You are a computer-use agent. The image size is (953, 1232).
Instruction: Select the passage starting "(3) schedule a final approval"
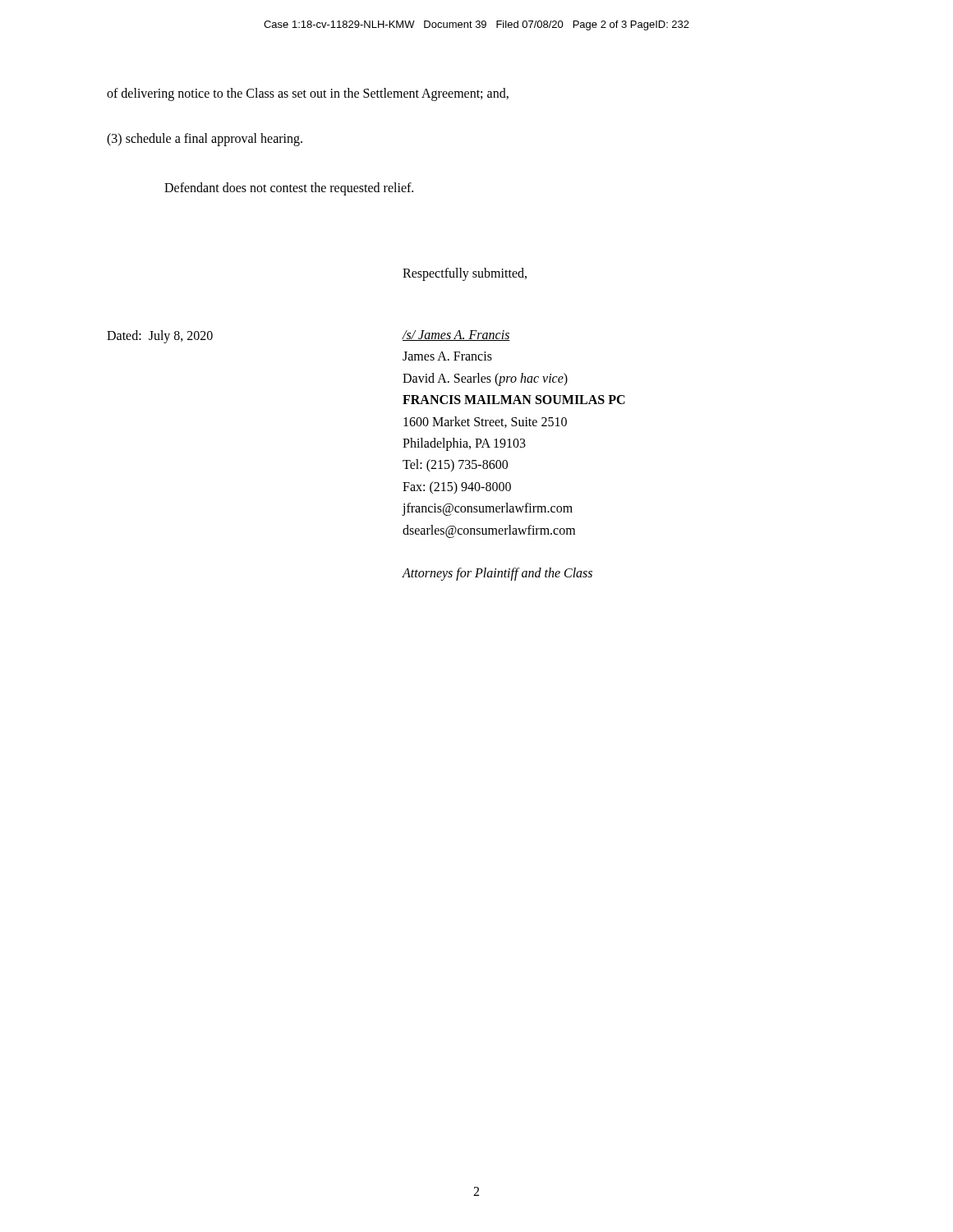205,138
